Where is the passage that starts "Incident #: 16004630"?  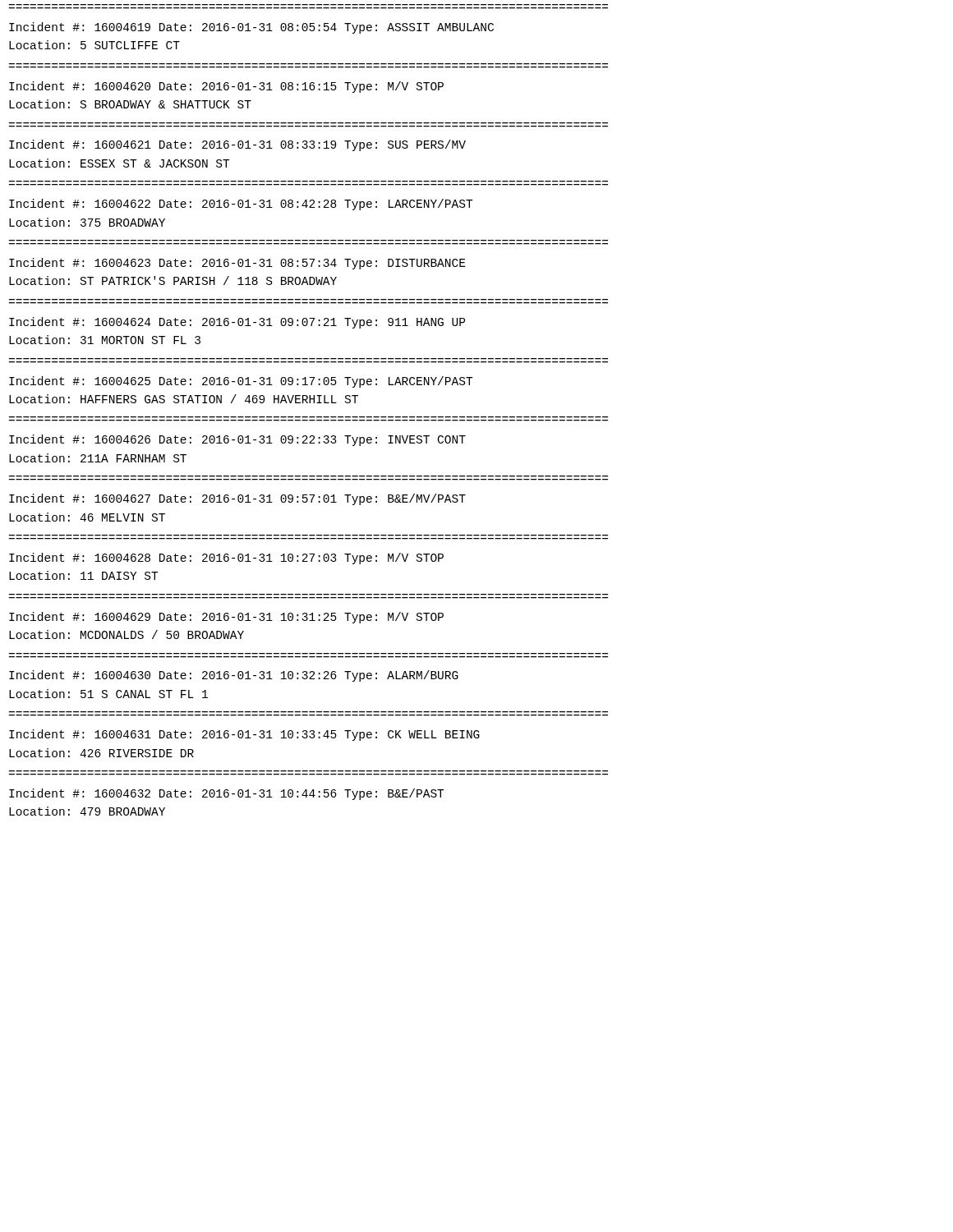point(234,676)
